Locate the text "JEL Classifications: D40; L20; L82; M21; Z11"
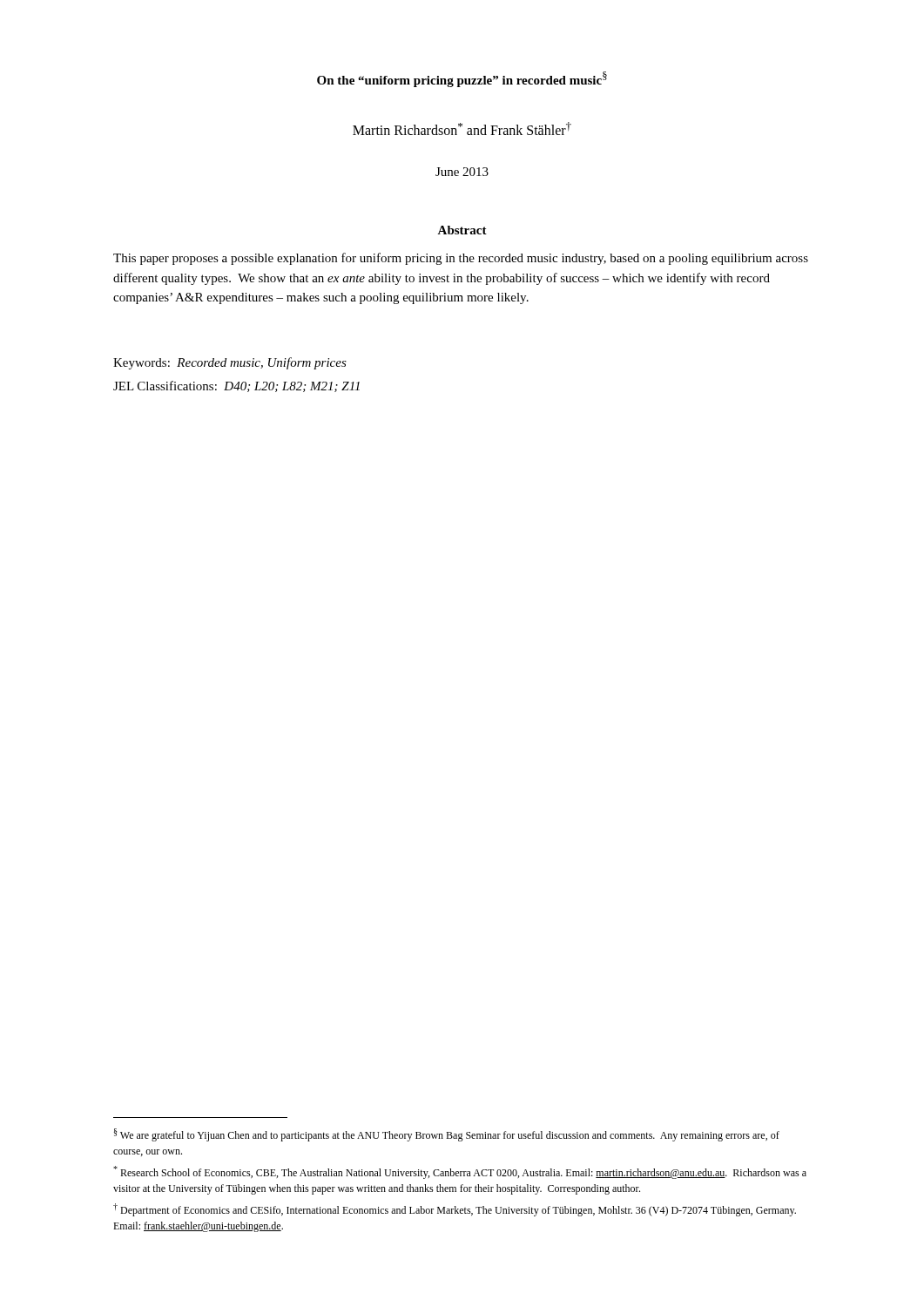924x1307 pixels. tap(237, 386)
